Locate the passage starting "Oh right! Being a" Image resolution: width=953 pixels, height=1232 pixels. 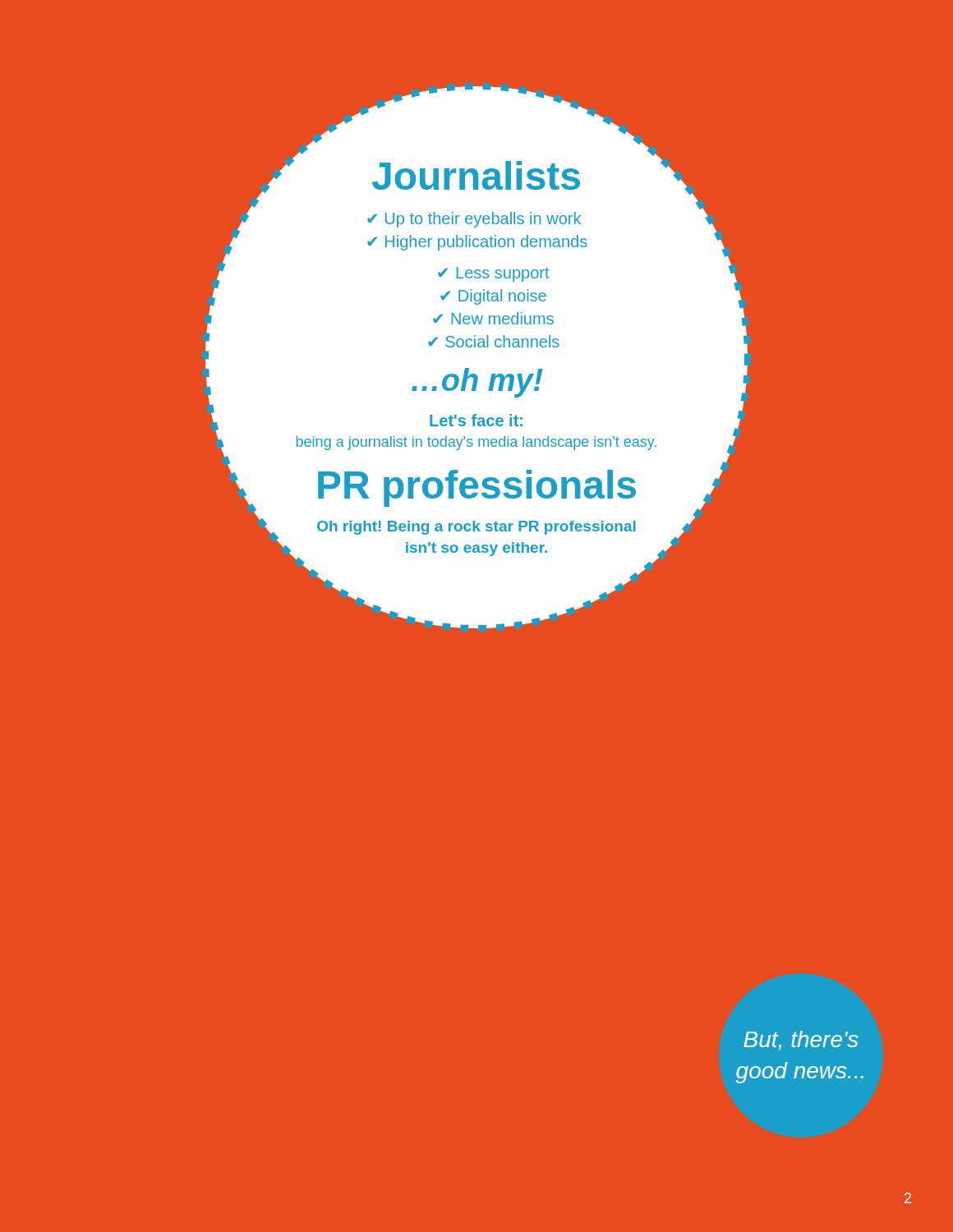coord(476,537)
